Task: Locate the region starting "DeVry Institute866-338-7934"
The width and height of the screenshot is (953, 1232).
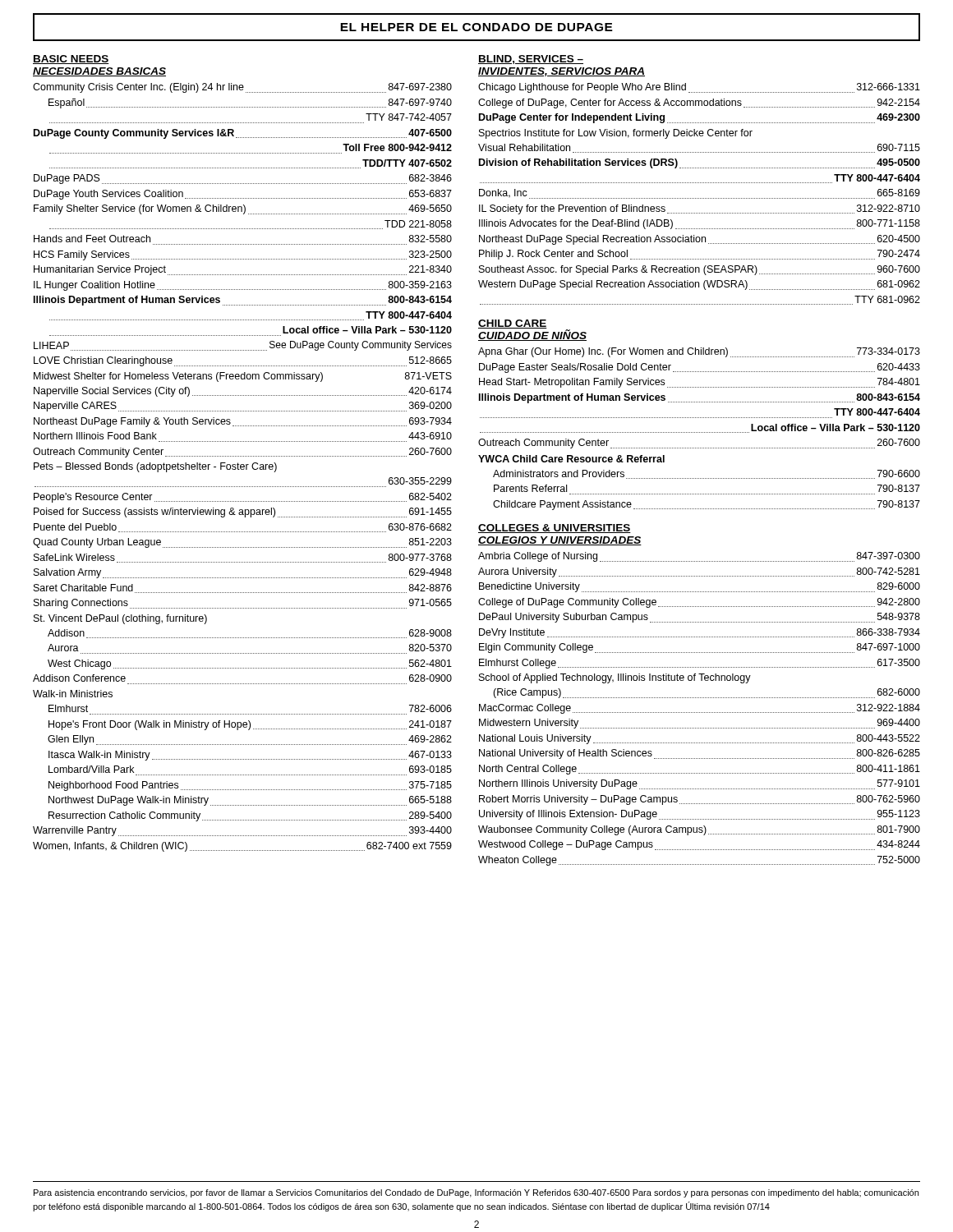Action: [x=699, y=632]
